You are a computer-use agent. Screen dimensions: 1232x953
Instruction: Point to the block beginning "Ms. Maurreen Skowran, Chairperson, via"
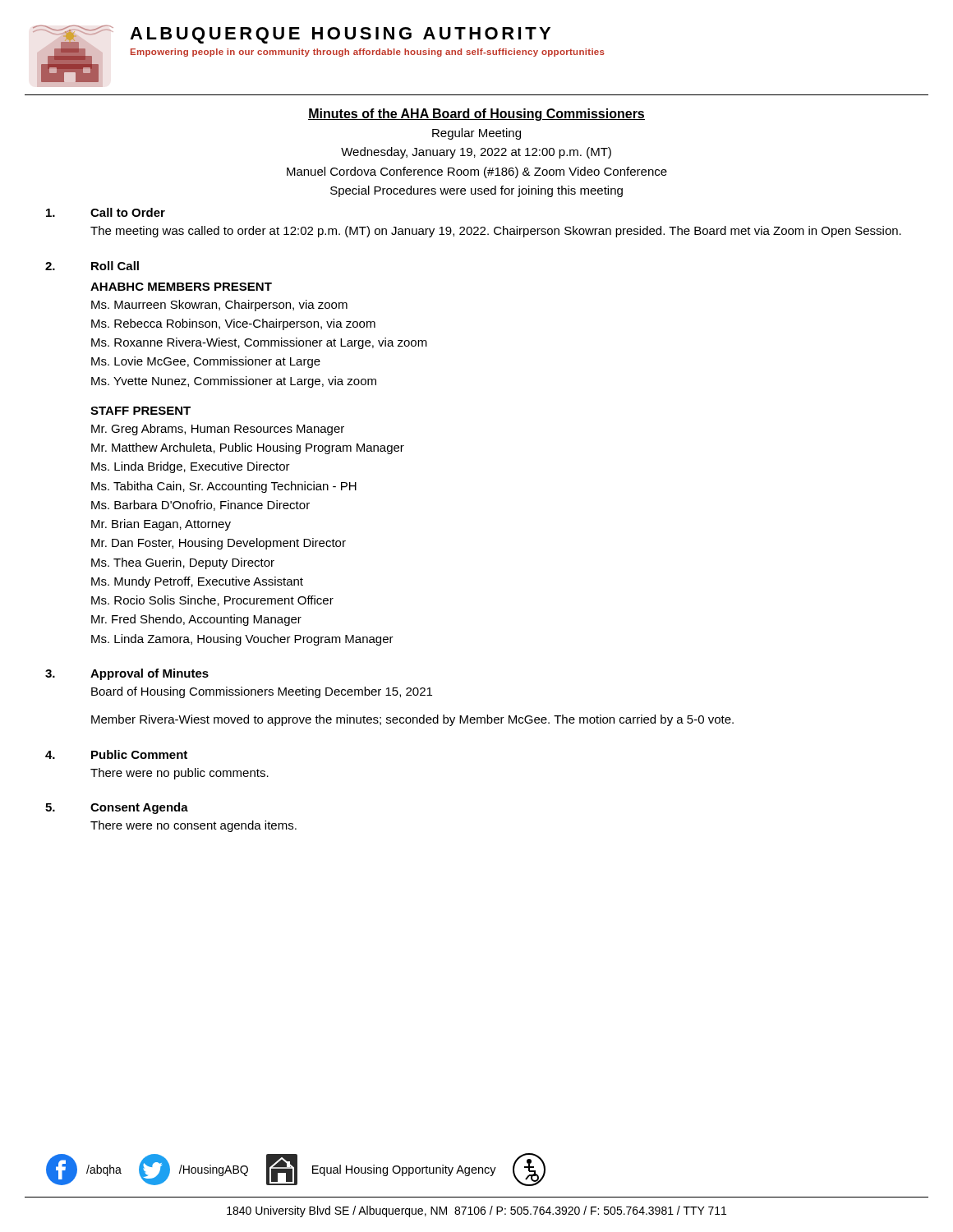click(x=219, y=304)
